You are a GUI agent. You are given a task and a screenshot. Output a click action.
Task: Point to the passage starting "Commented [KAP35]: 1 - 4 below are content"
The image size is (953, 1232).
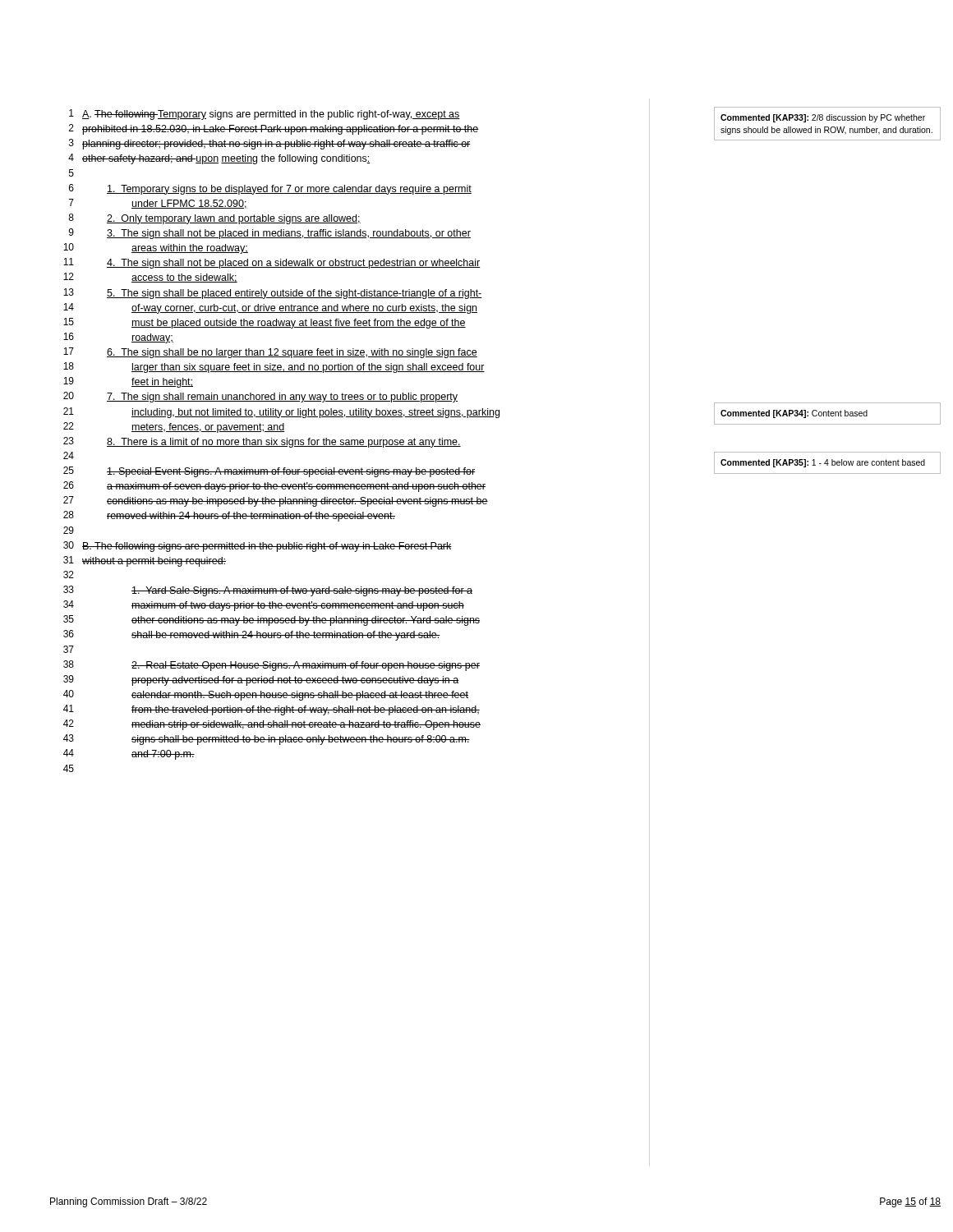(823, 462)
